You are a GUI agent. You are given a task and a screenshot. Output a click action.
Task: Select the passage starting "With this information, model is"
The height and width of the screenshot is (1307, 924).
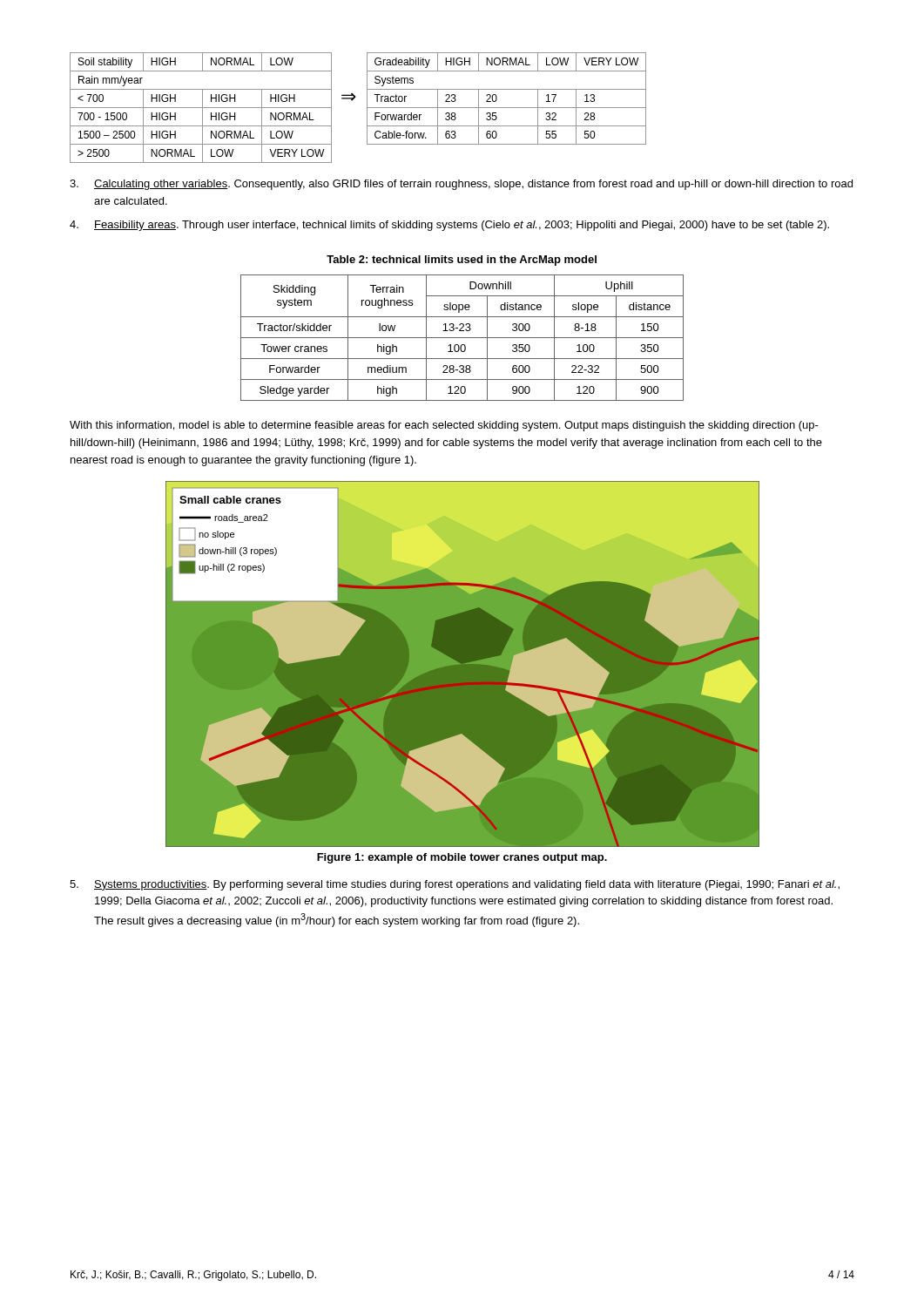coord(446,442)
